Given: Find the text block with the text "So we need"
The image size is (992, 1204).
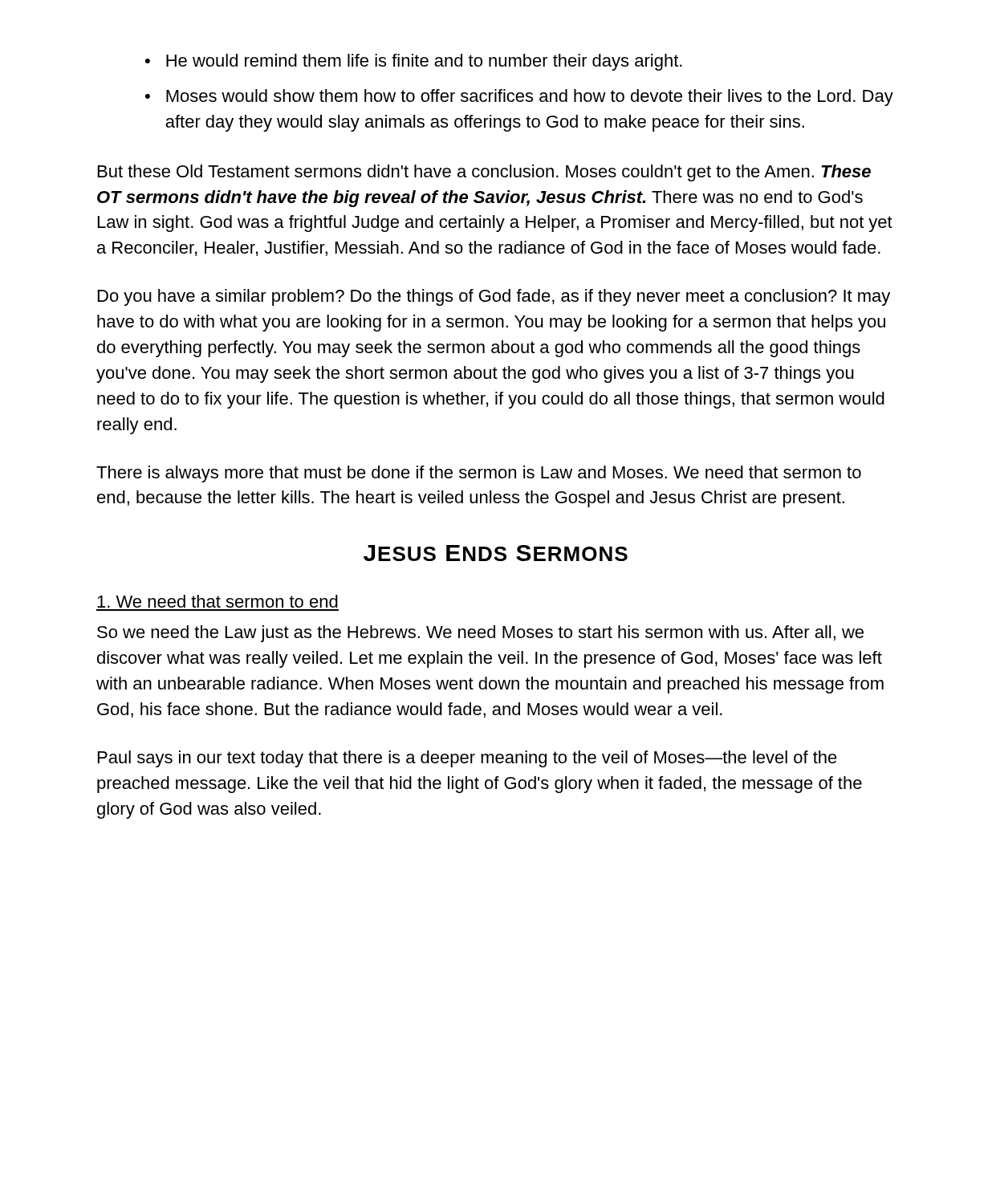Looking at the screenshot, I should 490,671.
